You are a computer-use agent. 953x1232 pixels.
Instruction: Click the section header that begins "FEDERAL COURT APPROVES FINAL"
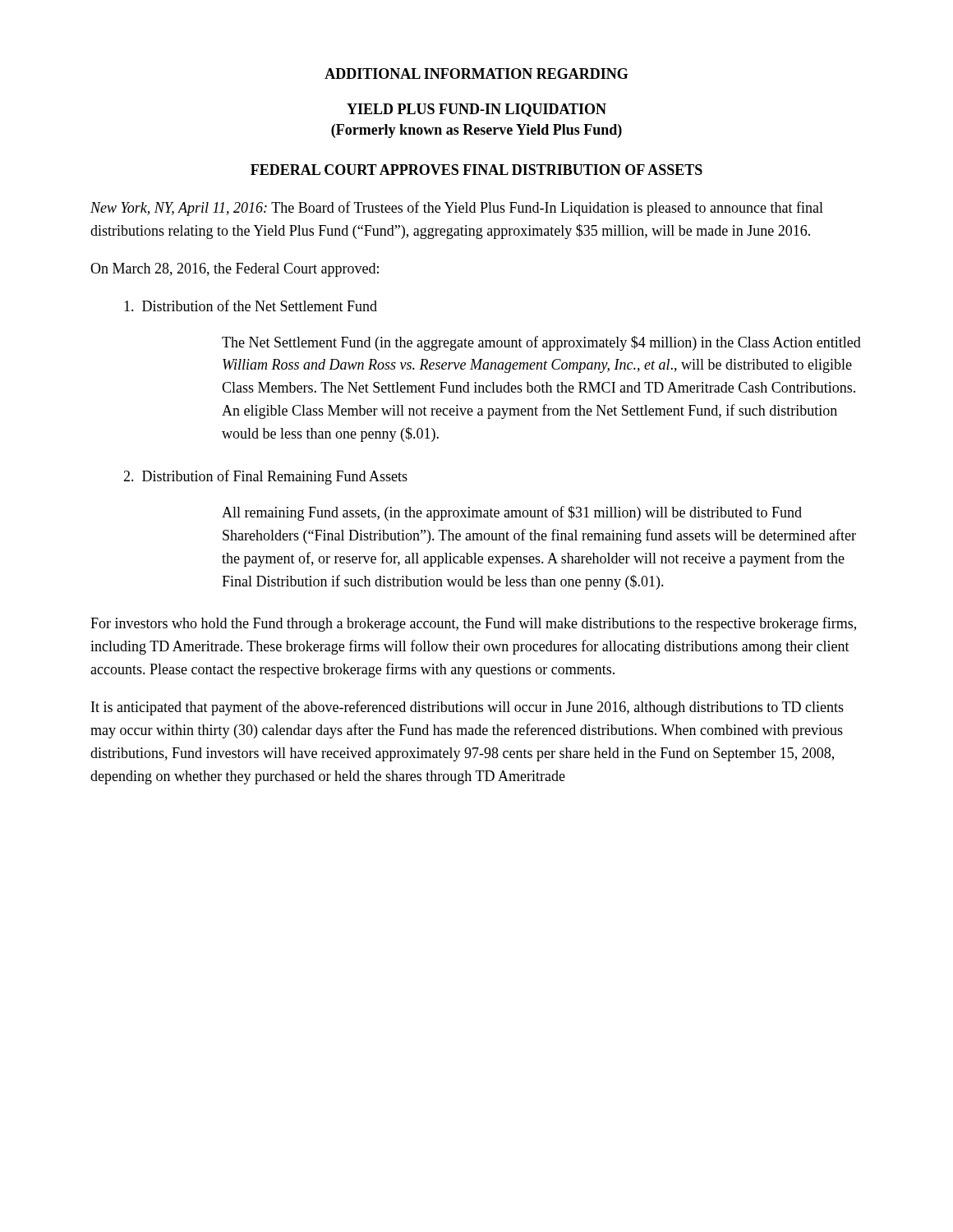476,170
